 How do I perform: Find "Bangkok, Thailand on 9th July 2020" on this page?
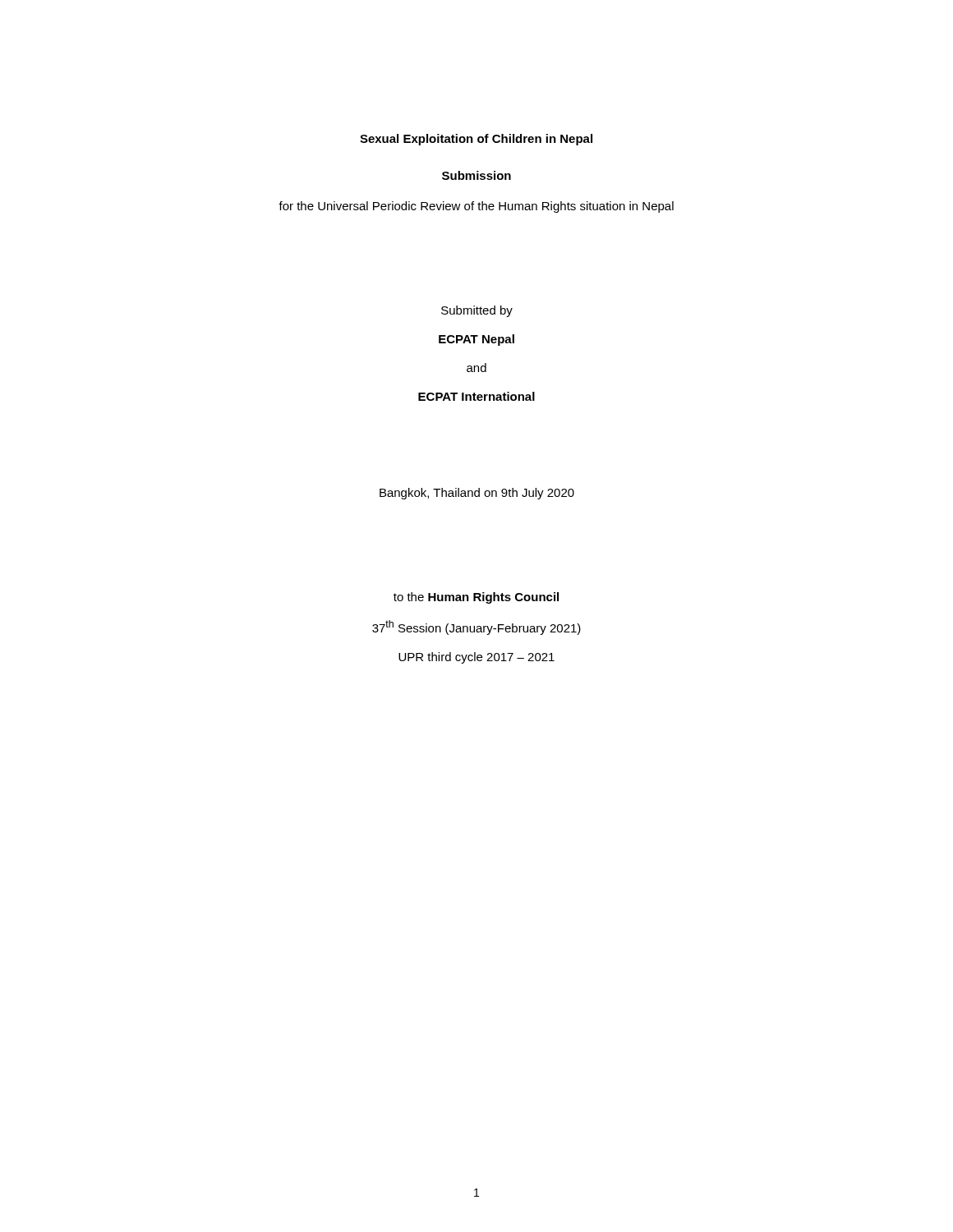(476, 492)
